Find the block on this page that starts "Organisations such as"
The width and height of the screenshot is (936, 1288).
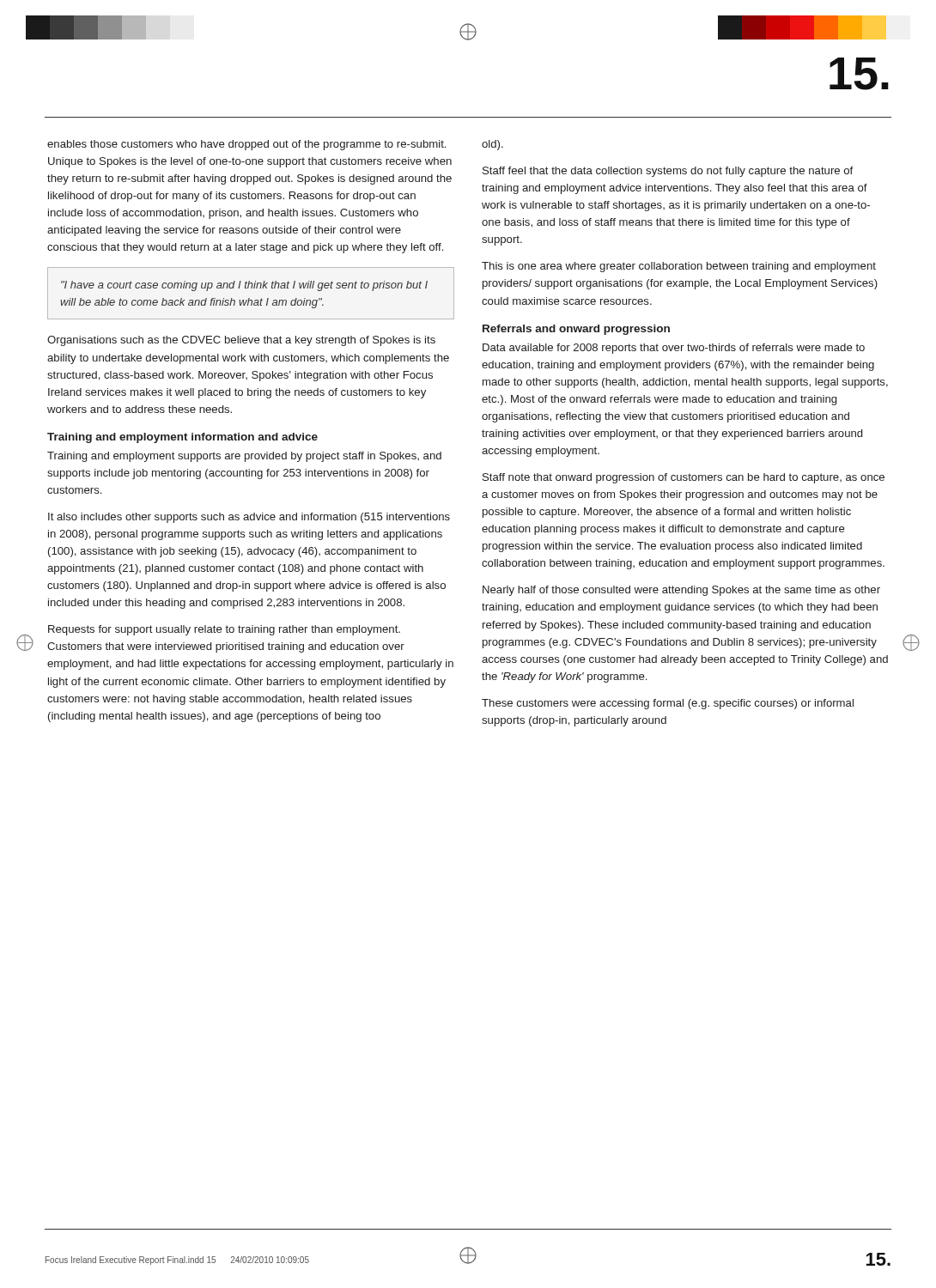248,374
